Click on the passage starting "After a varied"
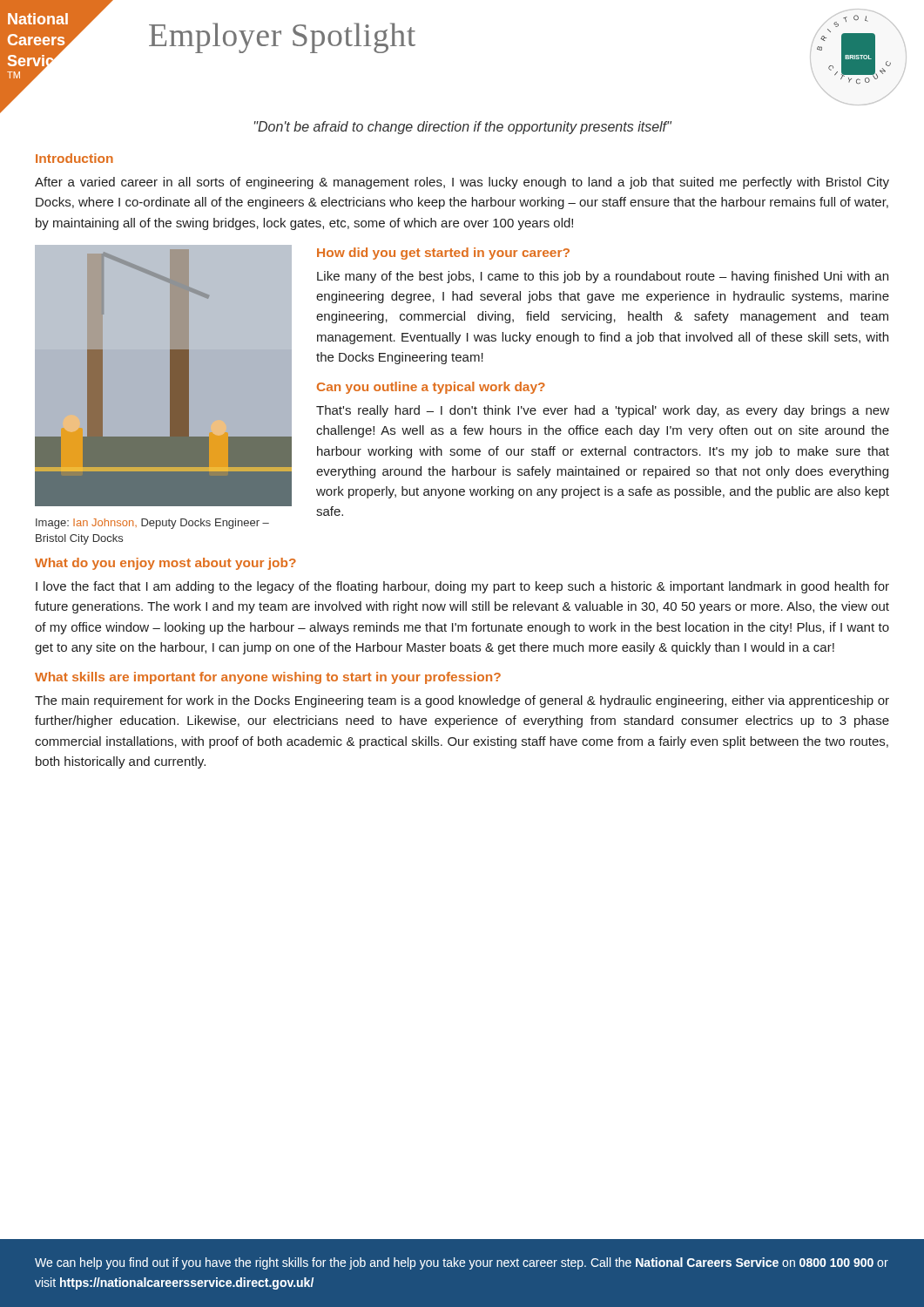 (x=462, y=202)
